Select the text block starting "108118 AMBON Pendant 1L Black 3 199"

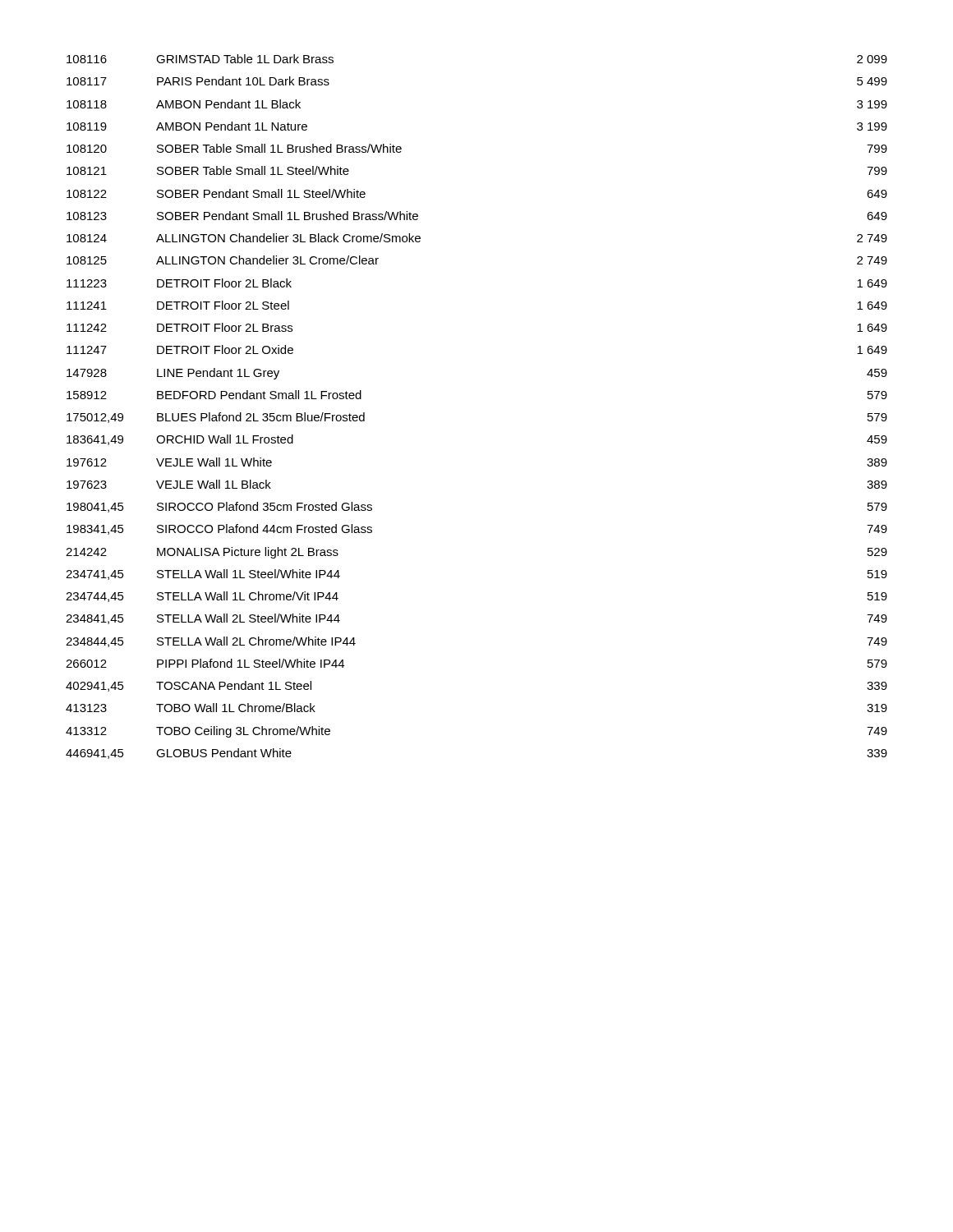point(90,104)
